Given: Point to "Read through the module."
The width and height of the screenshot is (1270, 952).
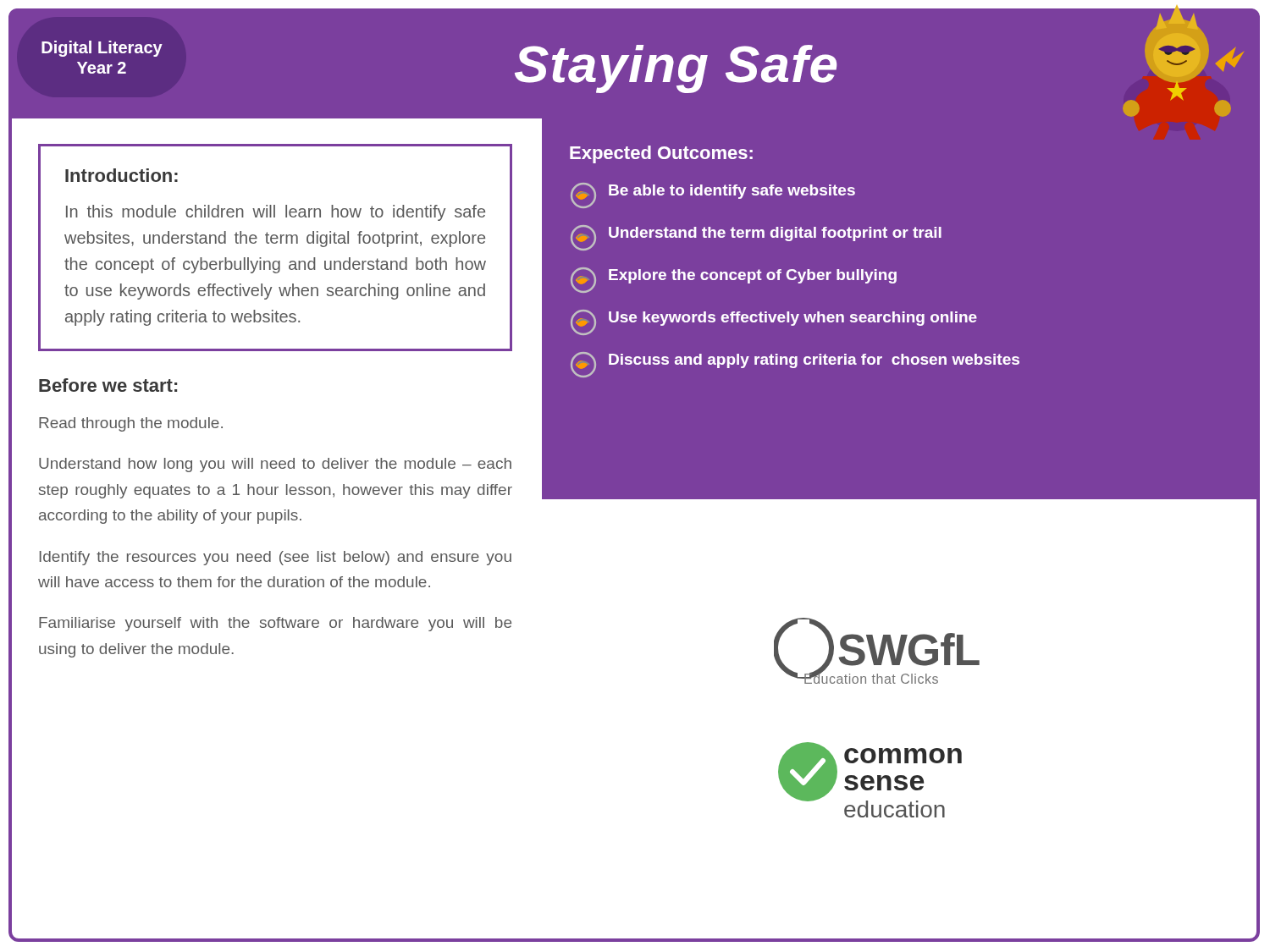Looking at the screenshot, I should pos(131,423).
